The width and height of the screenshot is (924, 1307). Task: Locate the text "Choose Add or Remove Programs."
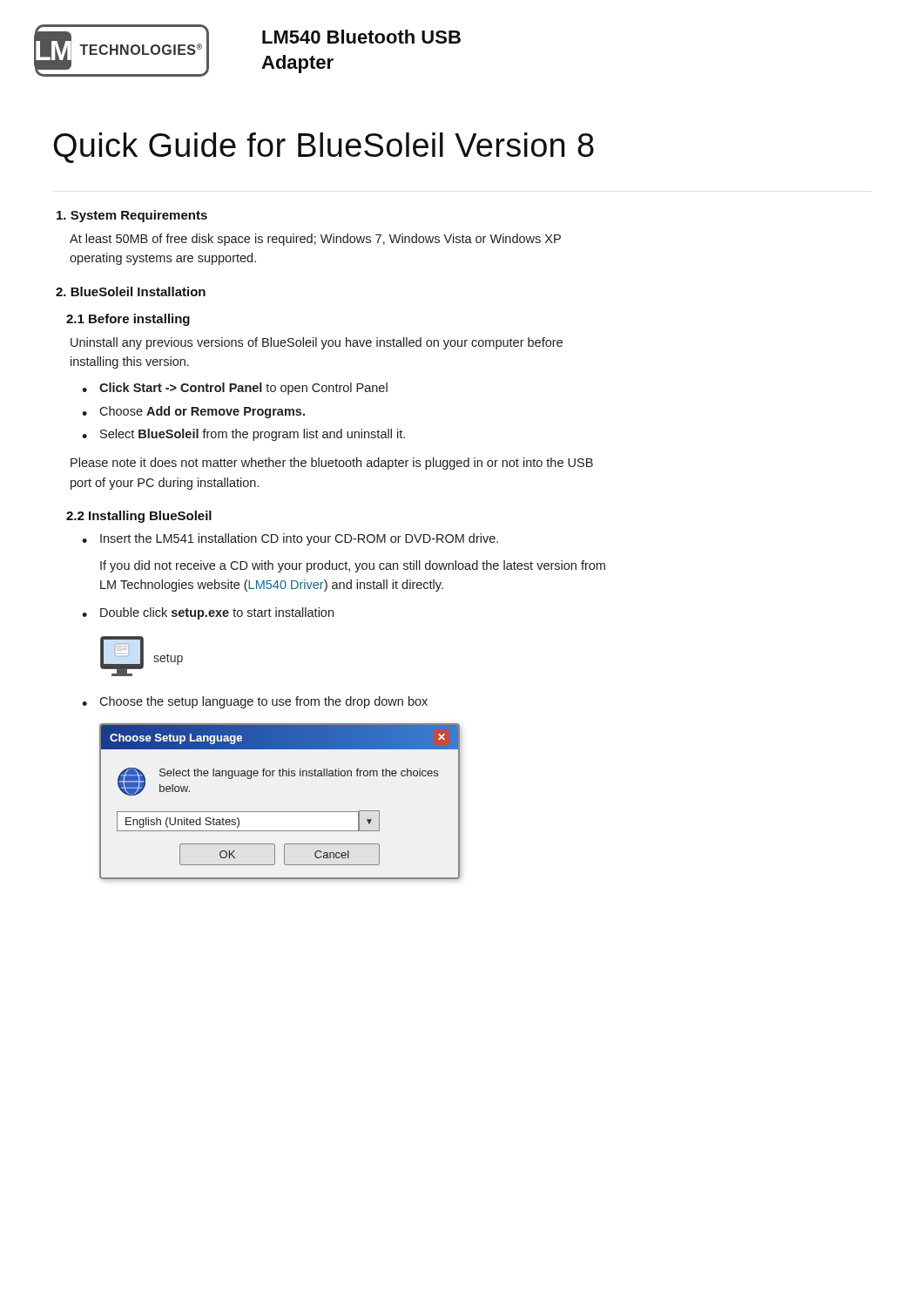[x=202, y=411]
